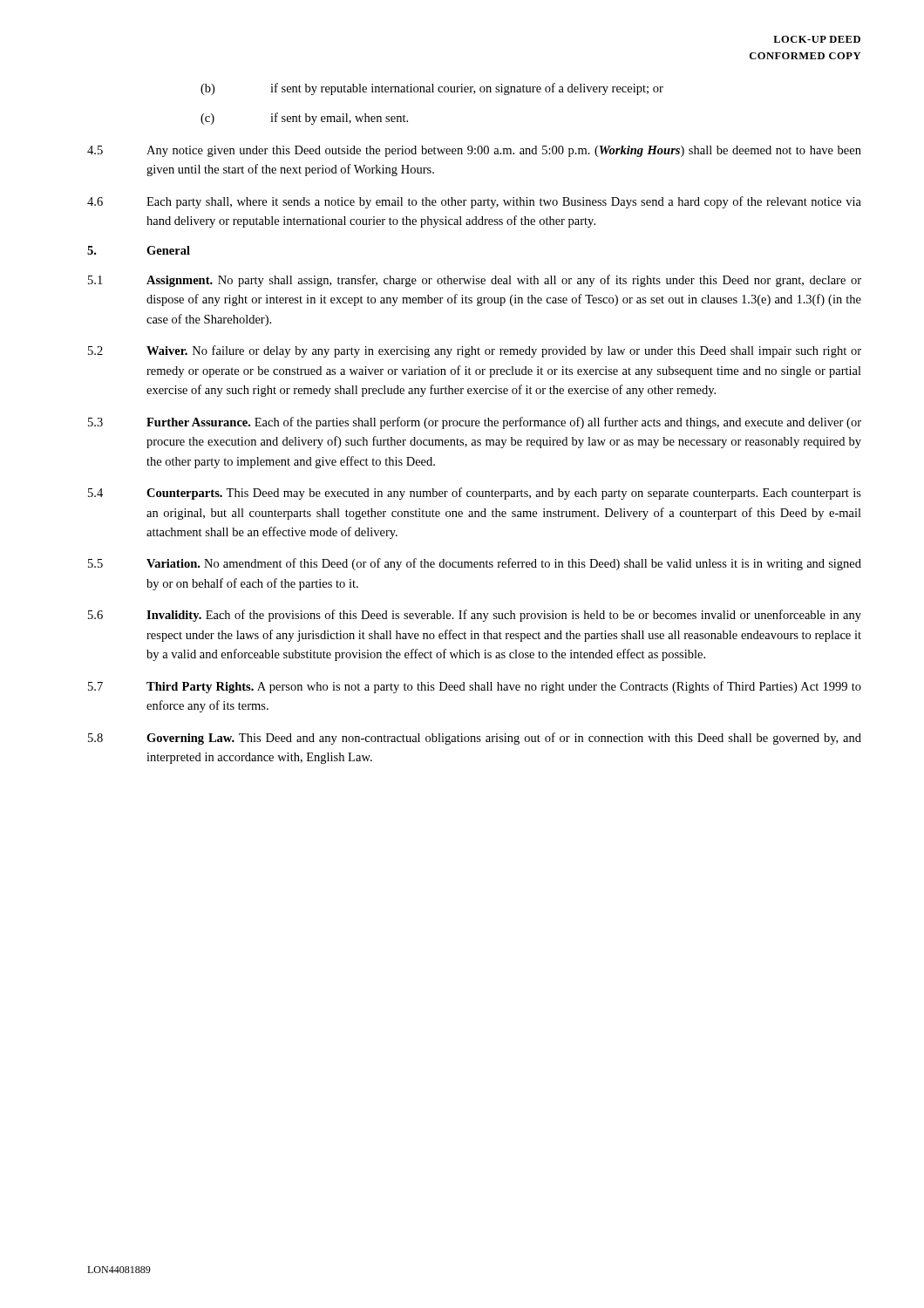The image size is (924, 1308).
Task: Point to the element starting "5 Any notice given under this"
Action: tap(474, 160)
